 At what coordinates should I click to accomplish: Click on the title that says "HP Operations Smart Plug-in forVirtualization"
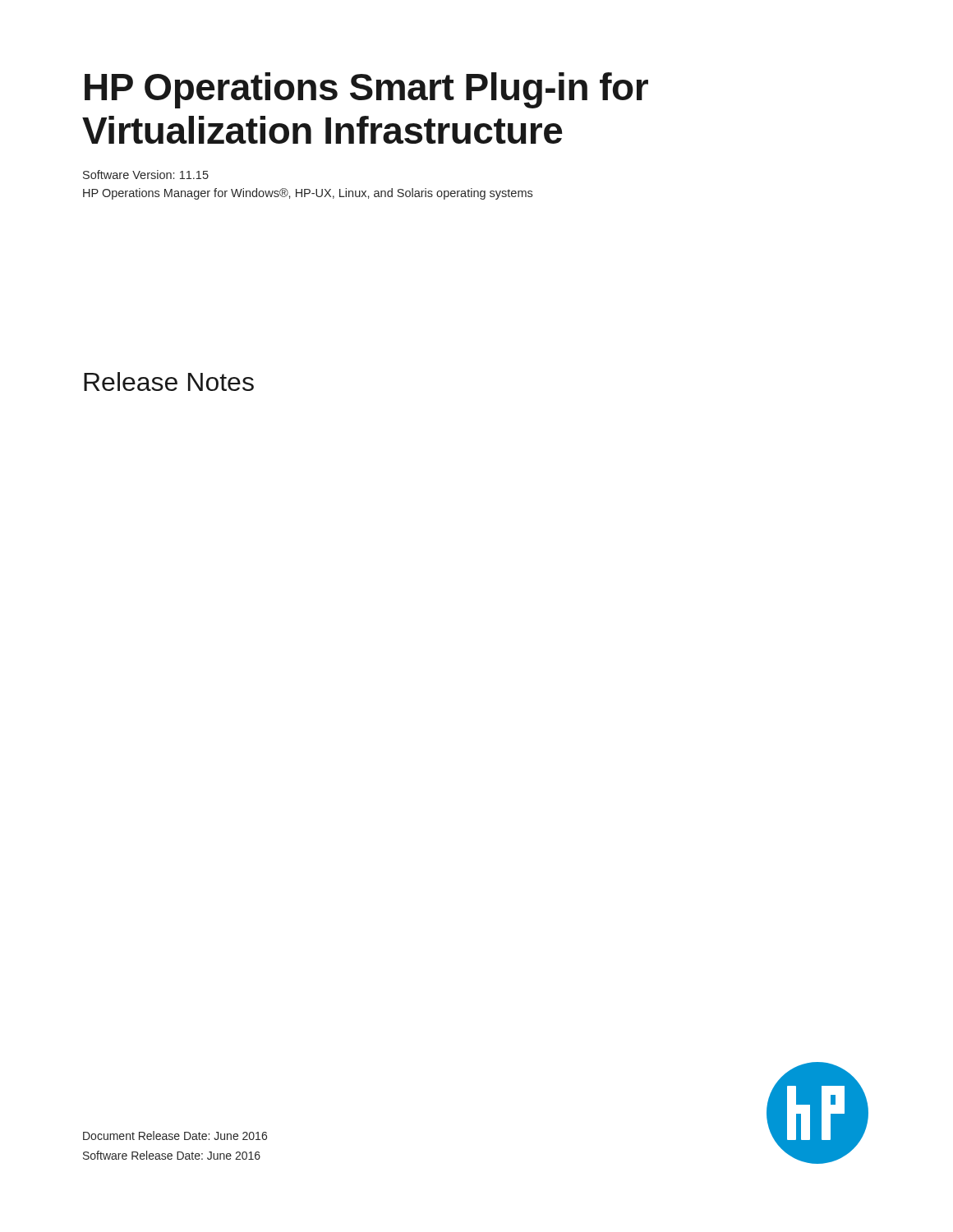click(476, 109)
